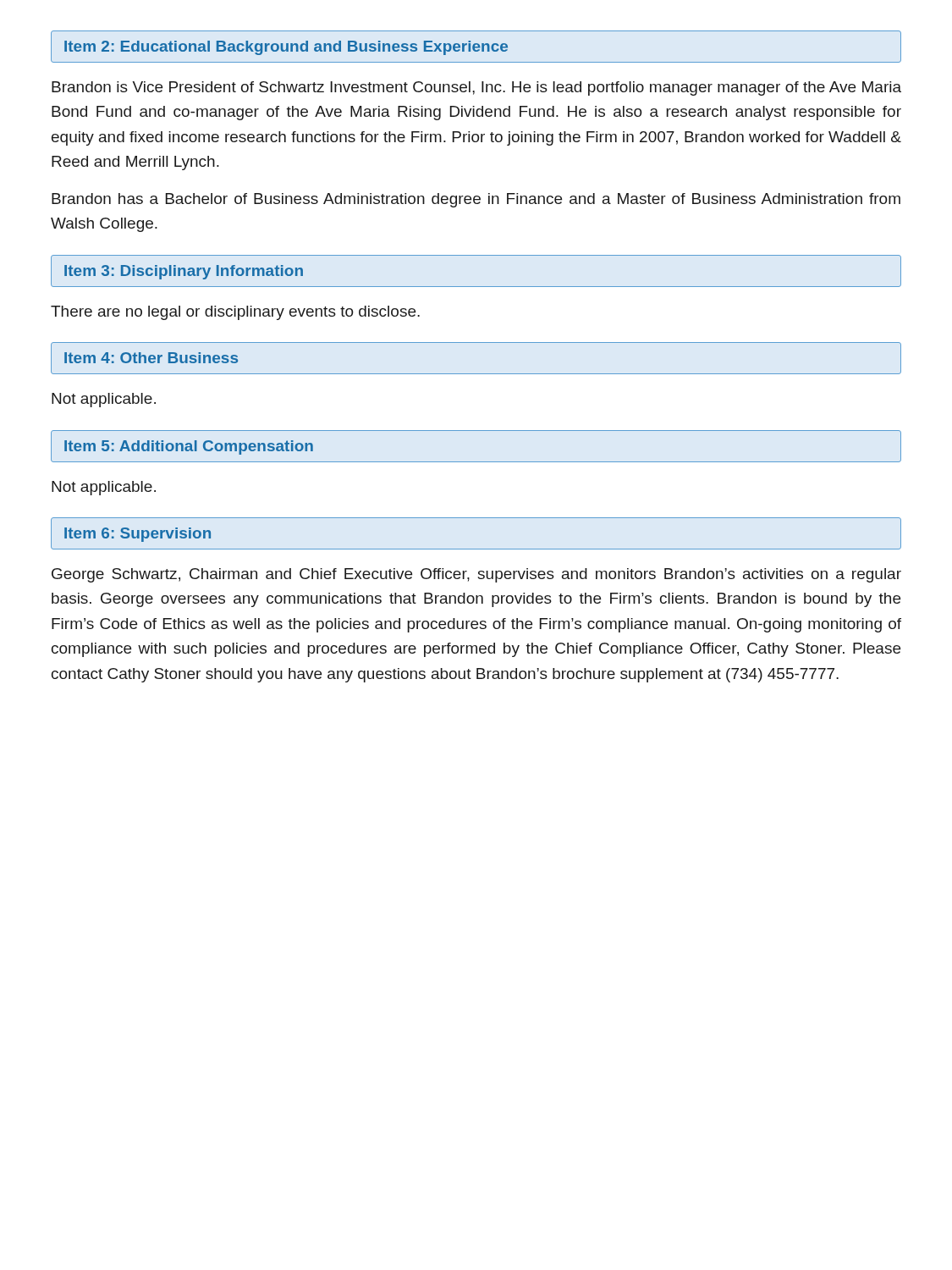Find the text block with the text "Brandon is Vice President of Schwartz"
952x1270 pixels.
[x=476, y=124]
